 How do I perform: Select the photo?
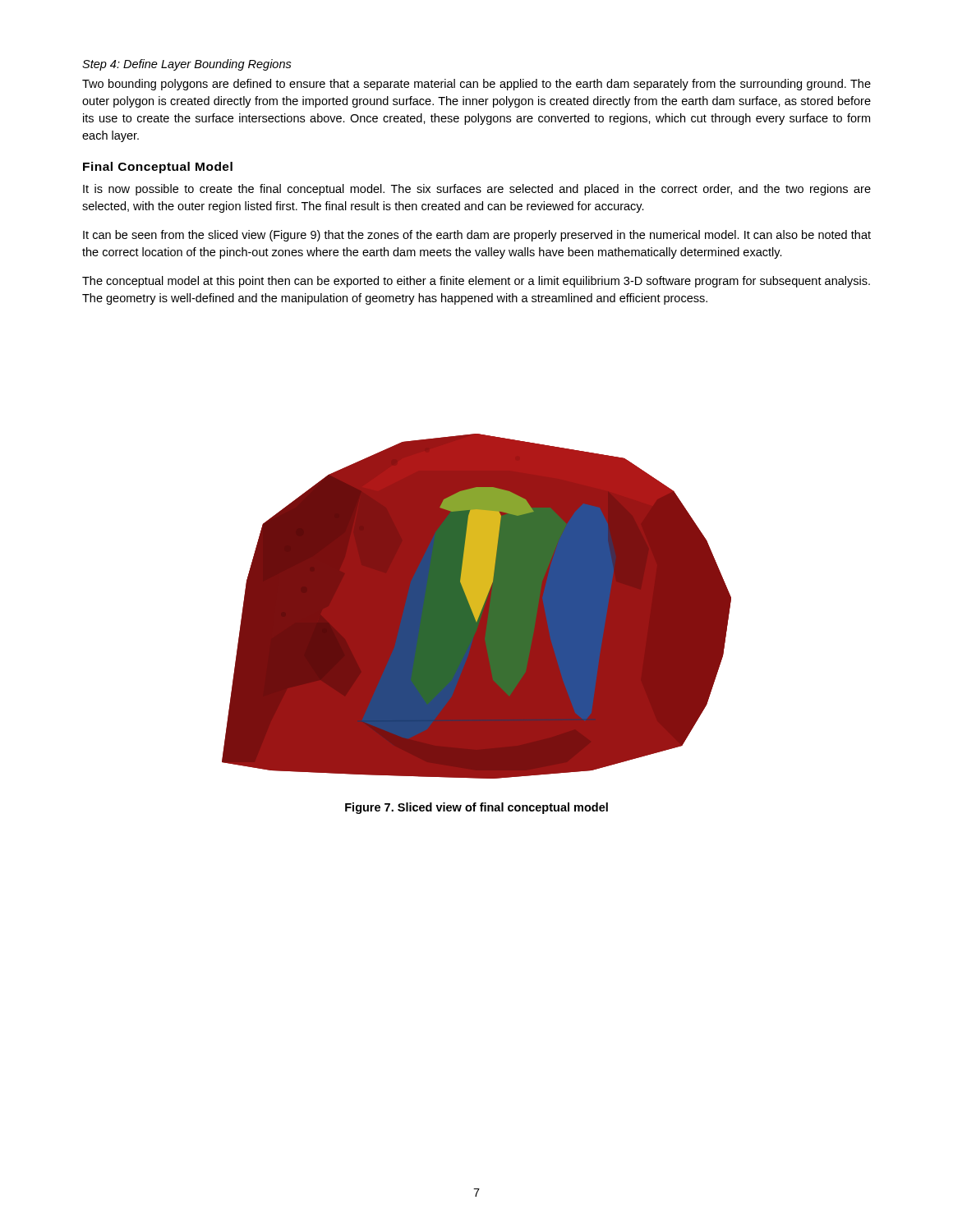476,558
